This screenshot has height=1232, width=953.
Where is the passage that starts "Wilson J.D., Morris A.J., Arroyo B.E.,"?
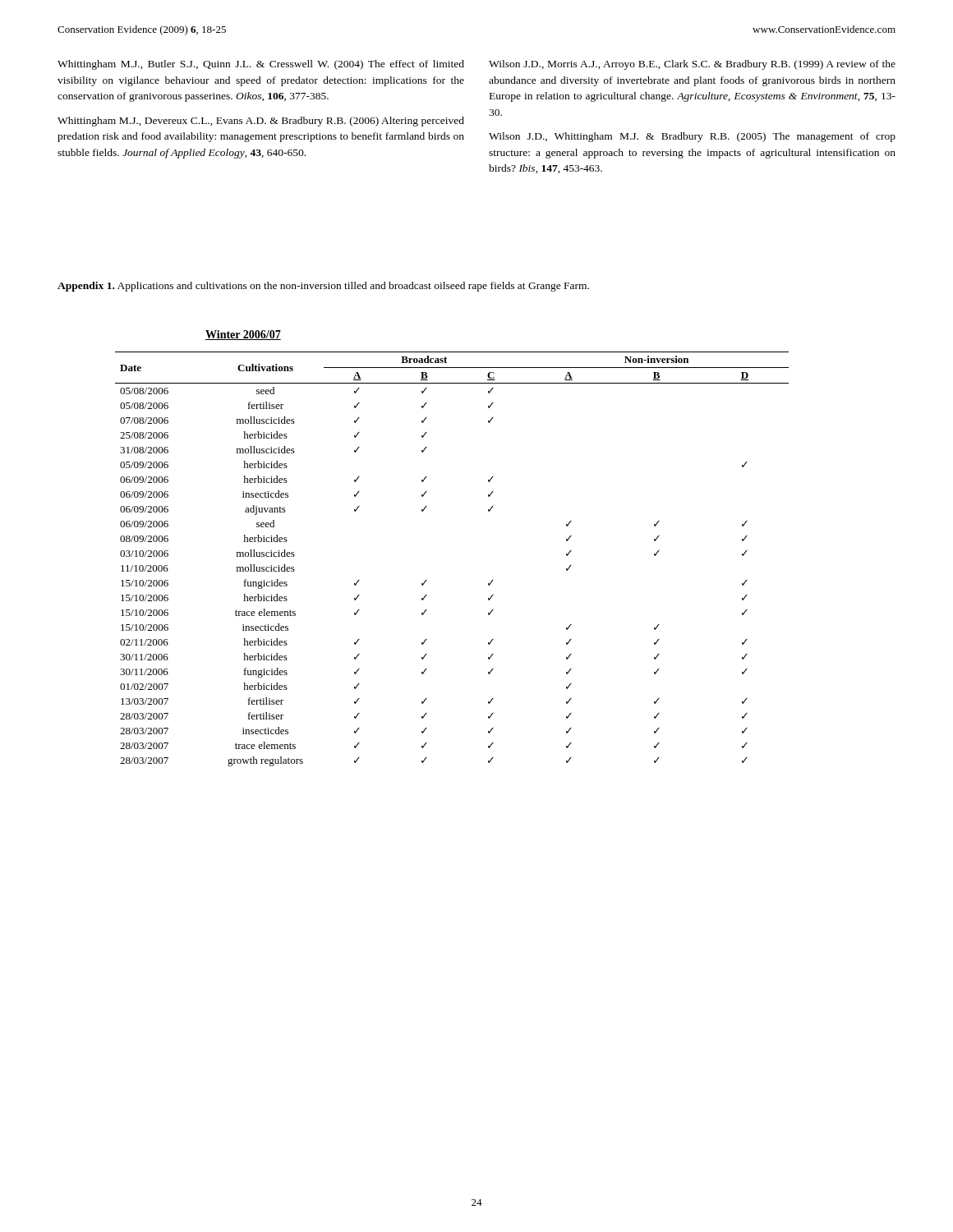coord(692,65)
